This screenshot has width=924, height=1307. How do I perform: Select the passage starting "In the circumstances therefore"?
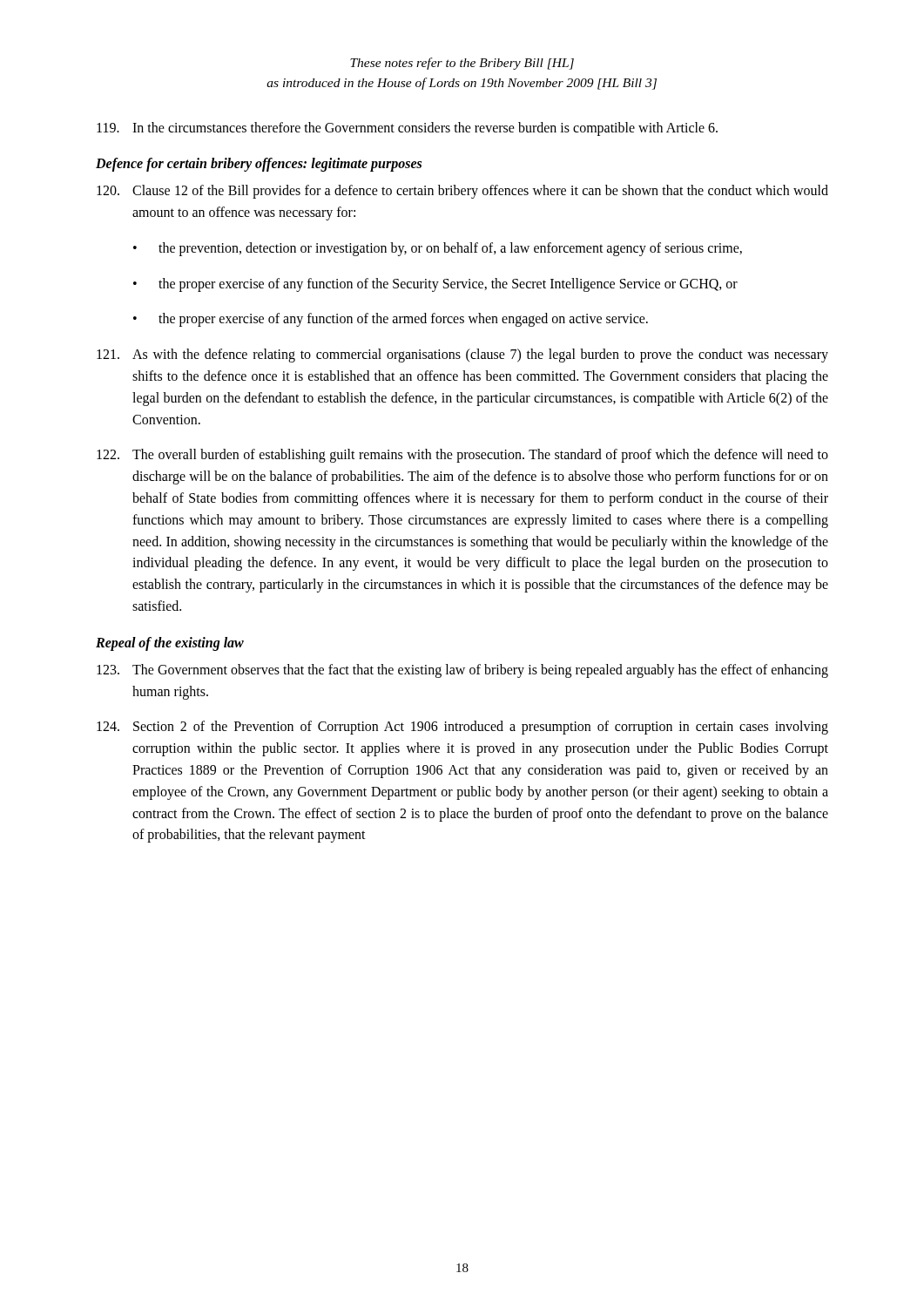(462, 128)
